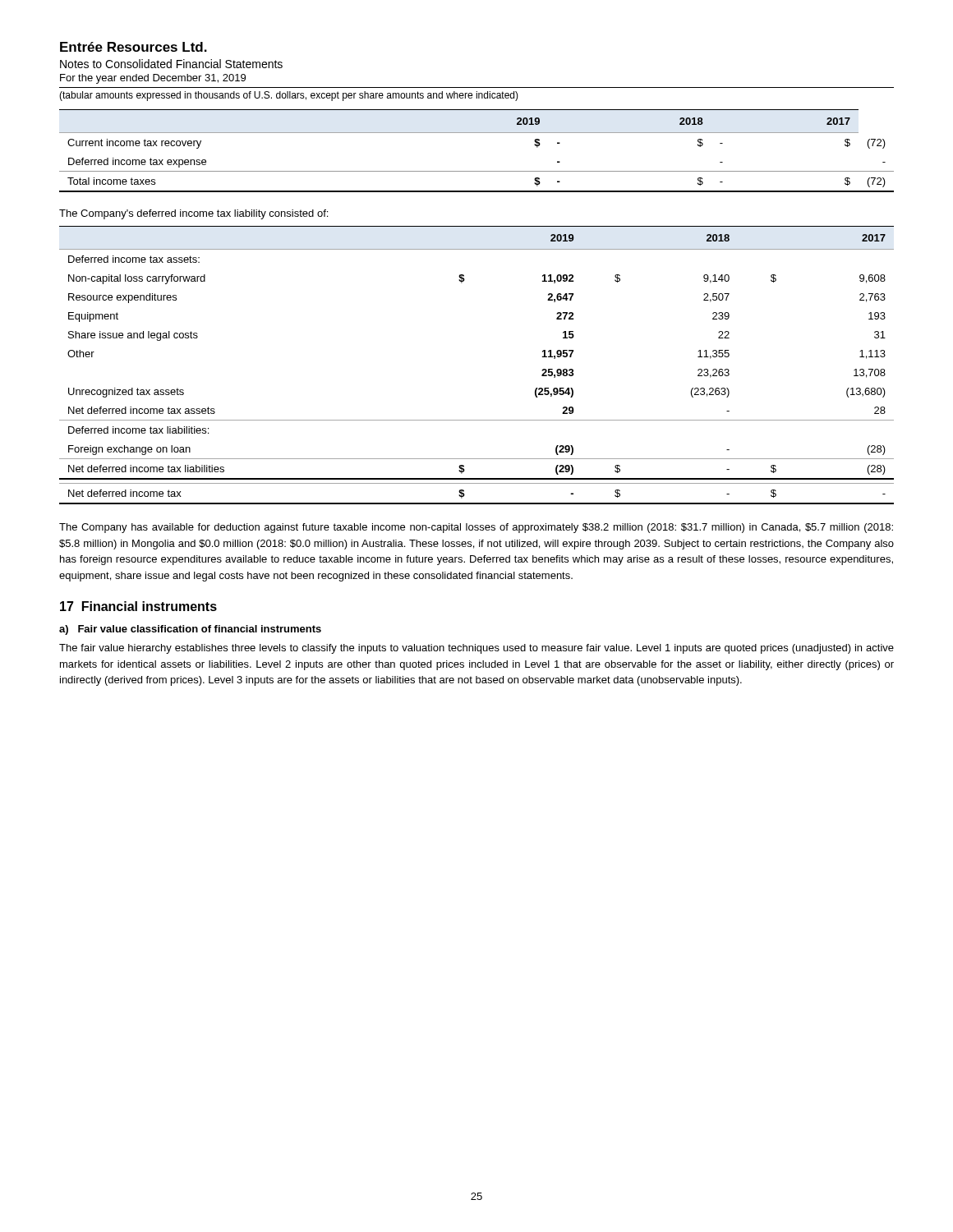Locate the block of text that opens with "The Company has"
The image size is (953, 1232).
476,551
